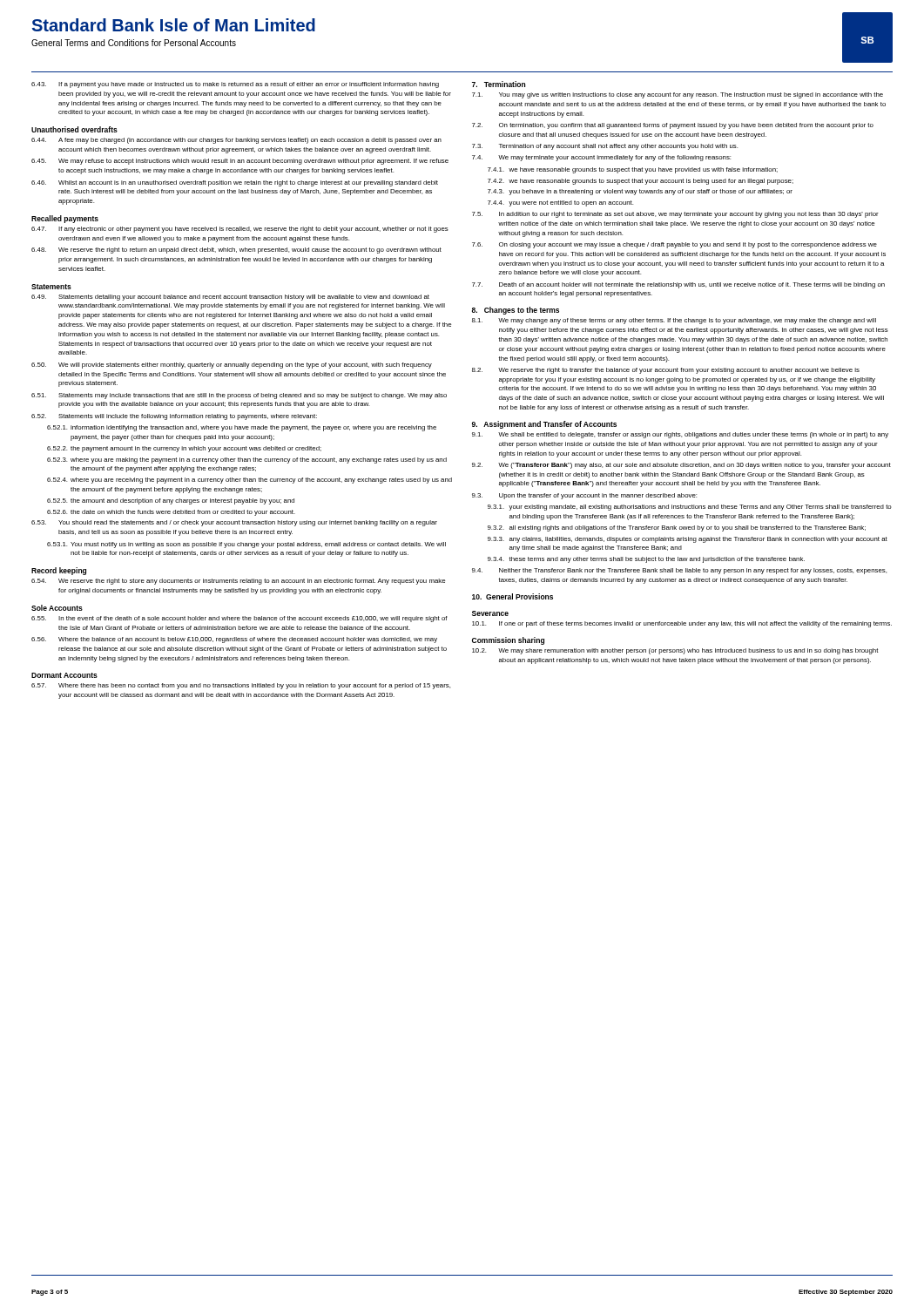This screenshot has height=1307, width=924.
Task: Find the section header with the text "Record keeping"
Action: pos(59,571)
